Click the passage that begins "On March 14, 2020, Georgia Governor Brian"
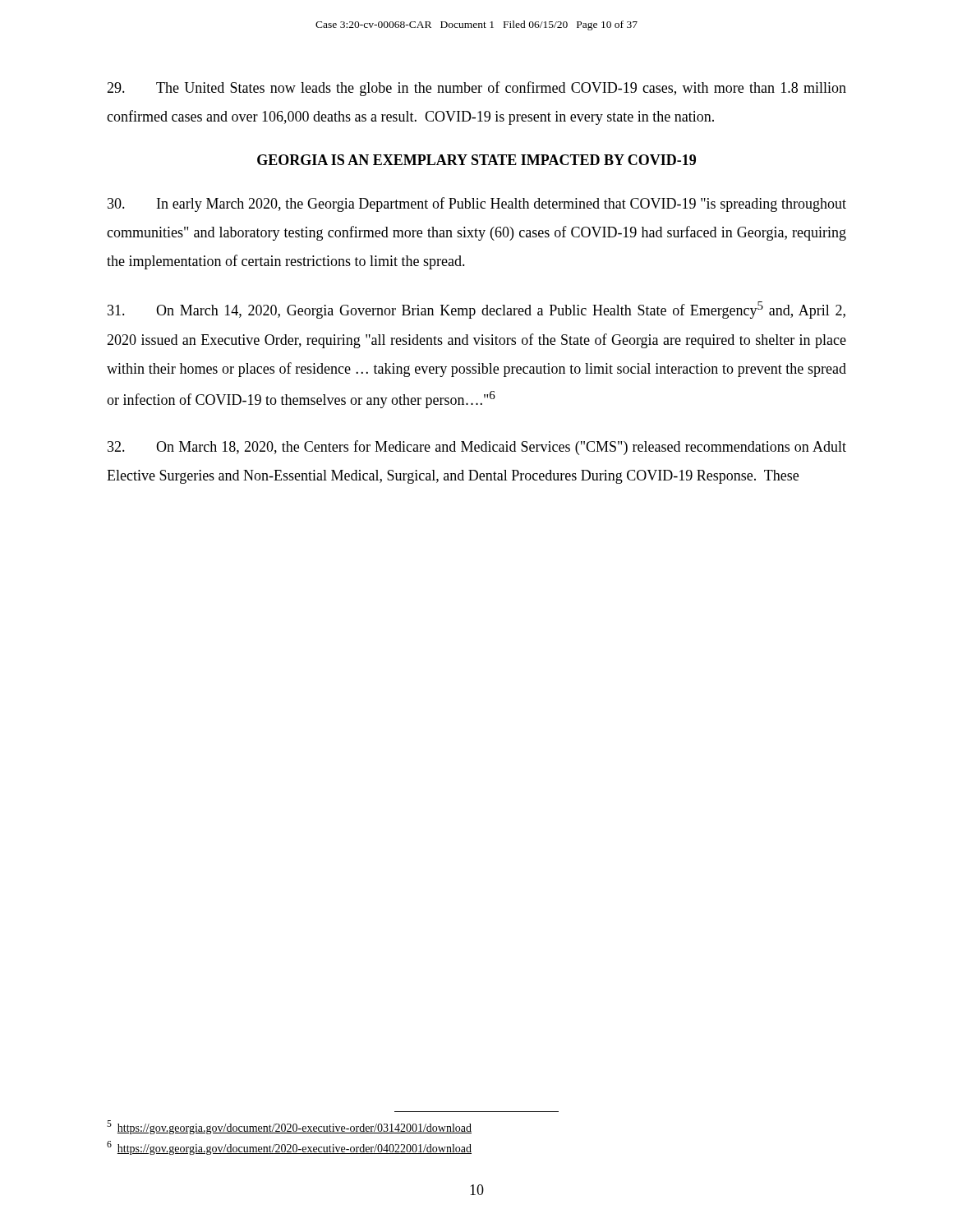The image size is (953, 1232). pyautogui.click(x=476, y=352)
